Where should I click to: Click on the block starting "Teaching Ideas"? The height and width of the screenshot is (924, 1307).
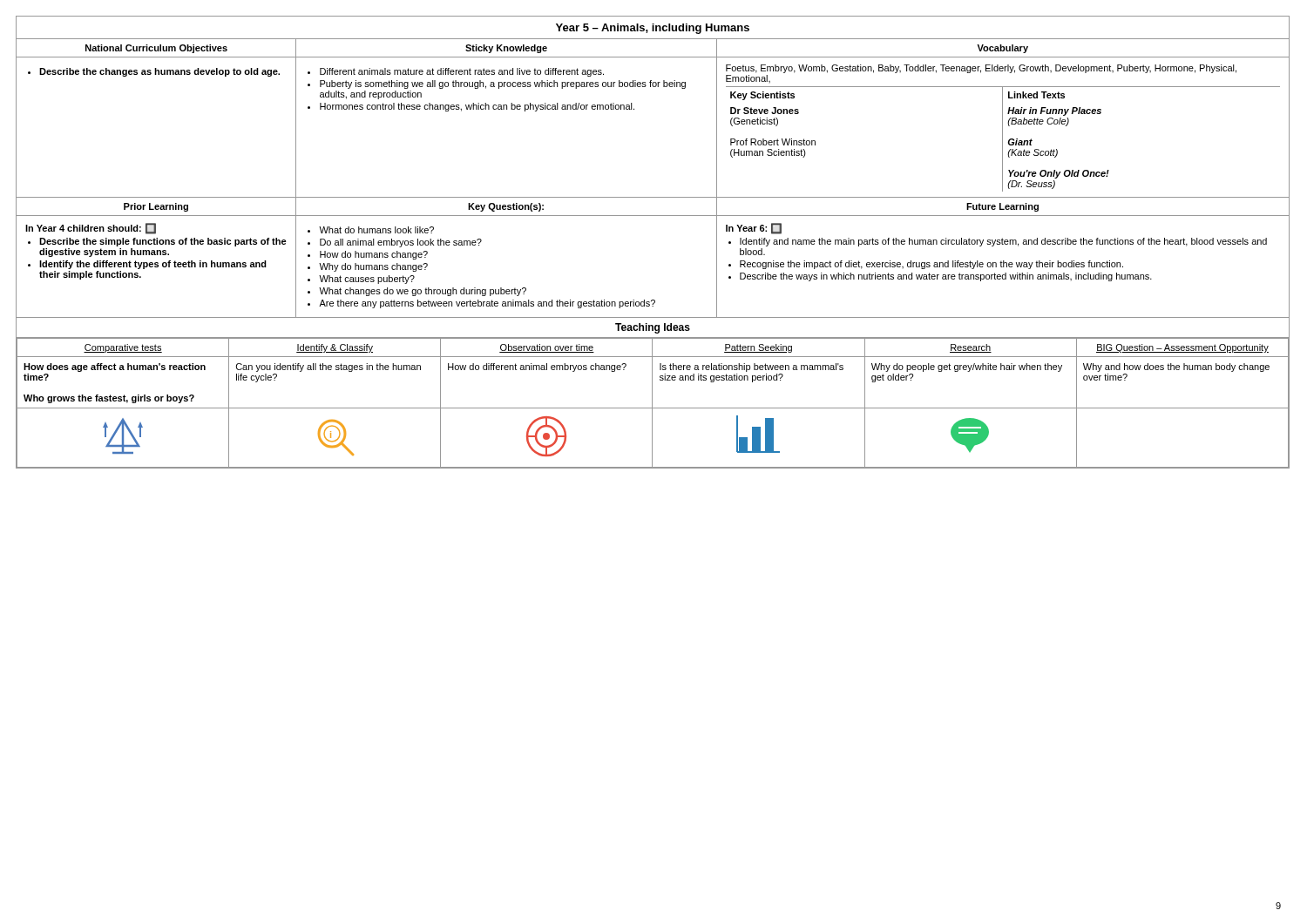(653, 327)
